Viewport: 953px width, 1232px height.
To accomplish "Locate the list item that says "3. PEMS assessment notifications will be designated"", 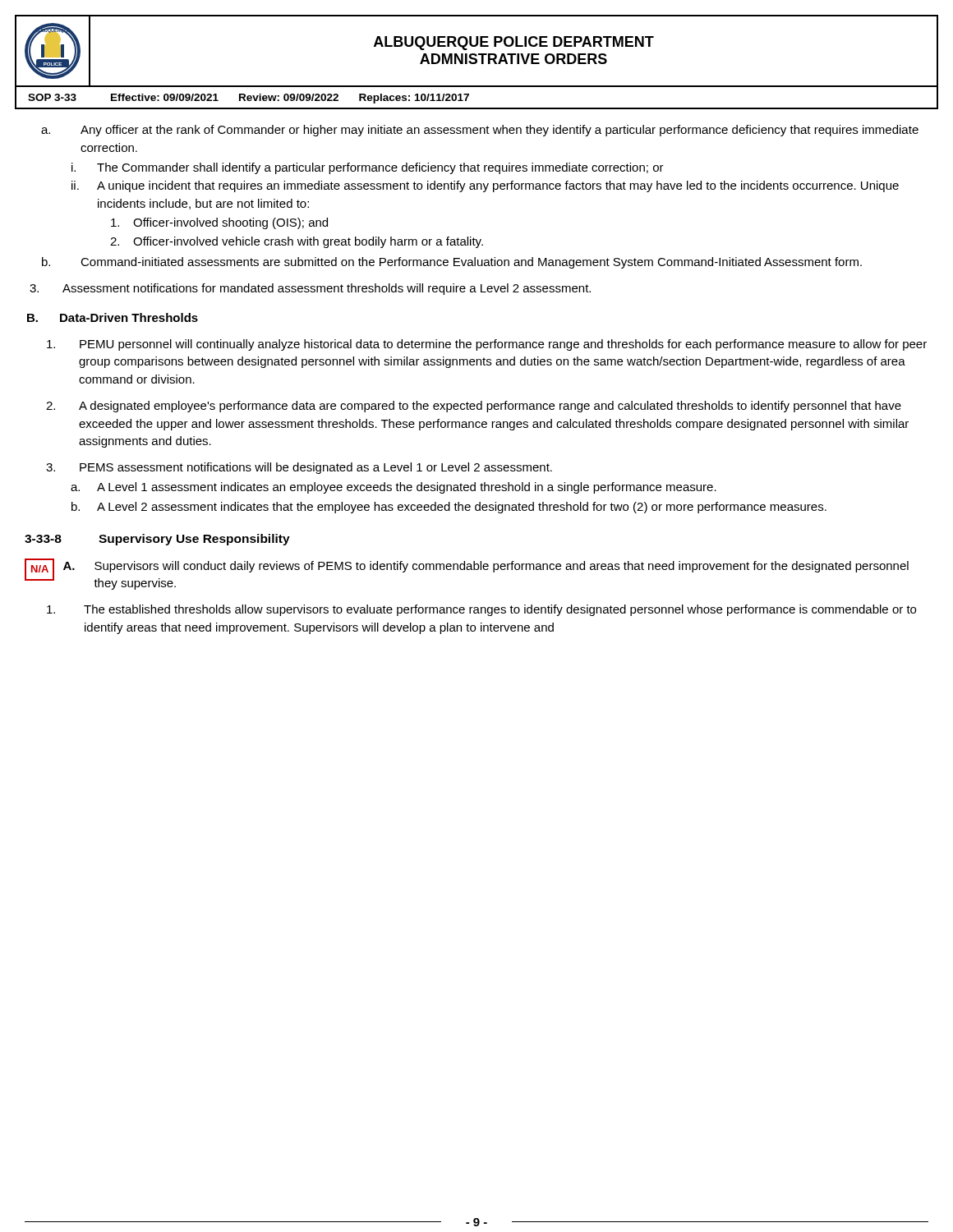I will point(476,487).
